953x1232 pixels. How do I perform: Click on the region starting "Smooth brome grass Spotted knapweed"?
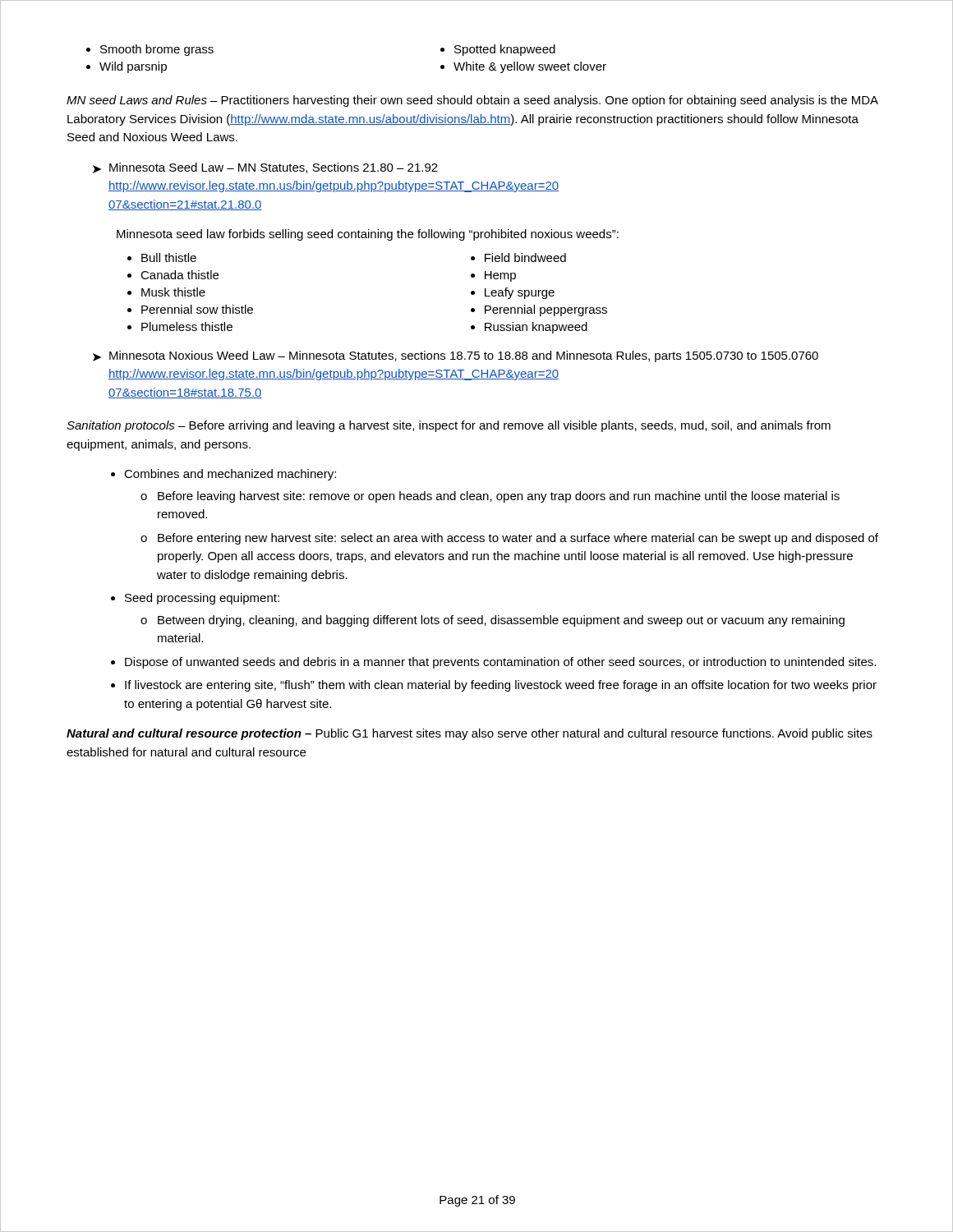point(476,59)
